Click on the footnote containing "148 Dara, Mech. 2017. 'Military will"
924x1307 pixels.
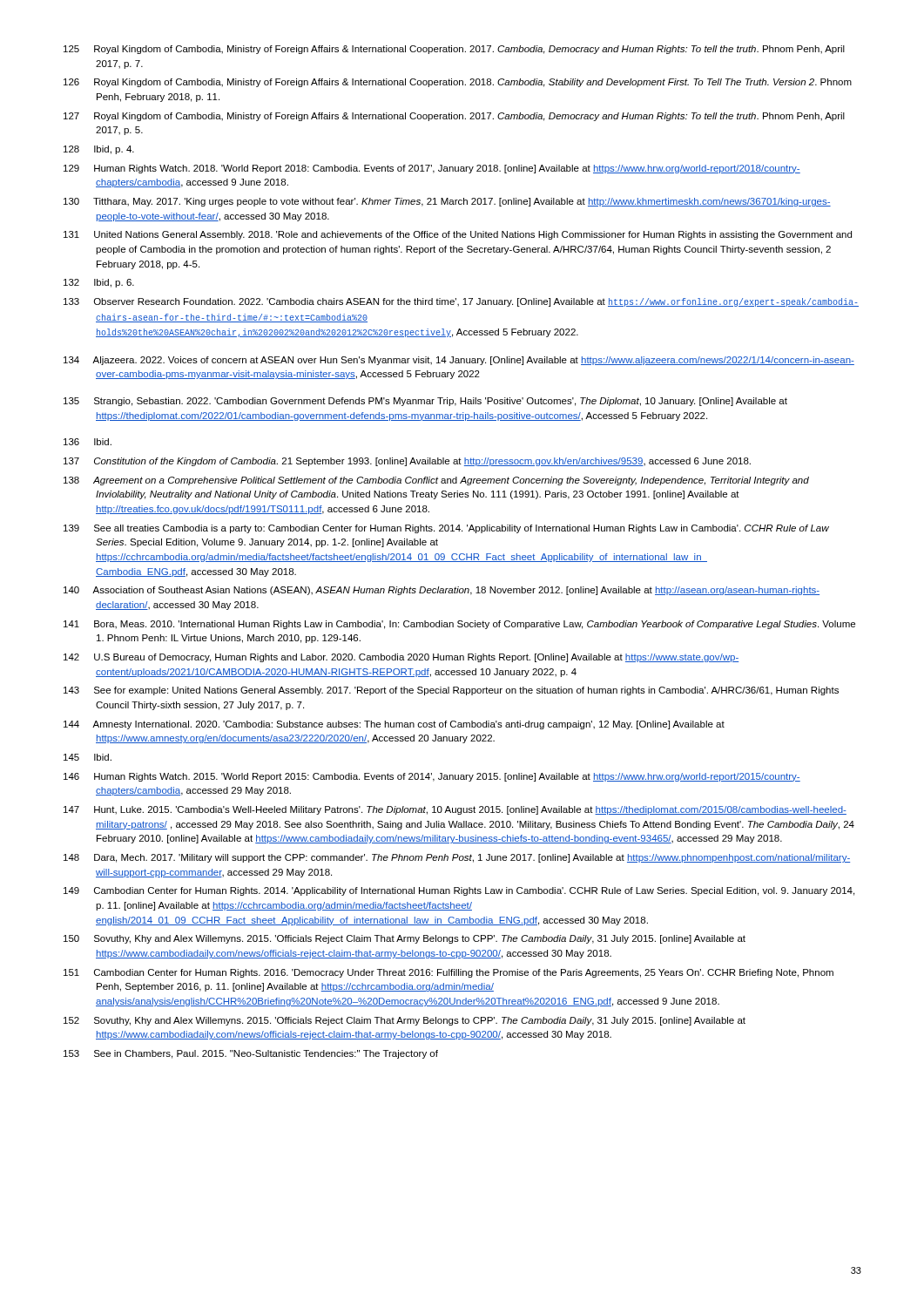point(456,865)
